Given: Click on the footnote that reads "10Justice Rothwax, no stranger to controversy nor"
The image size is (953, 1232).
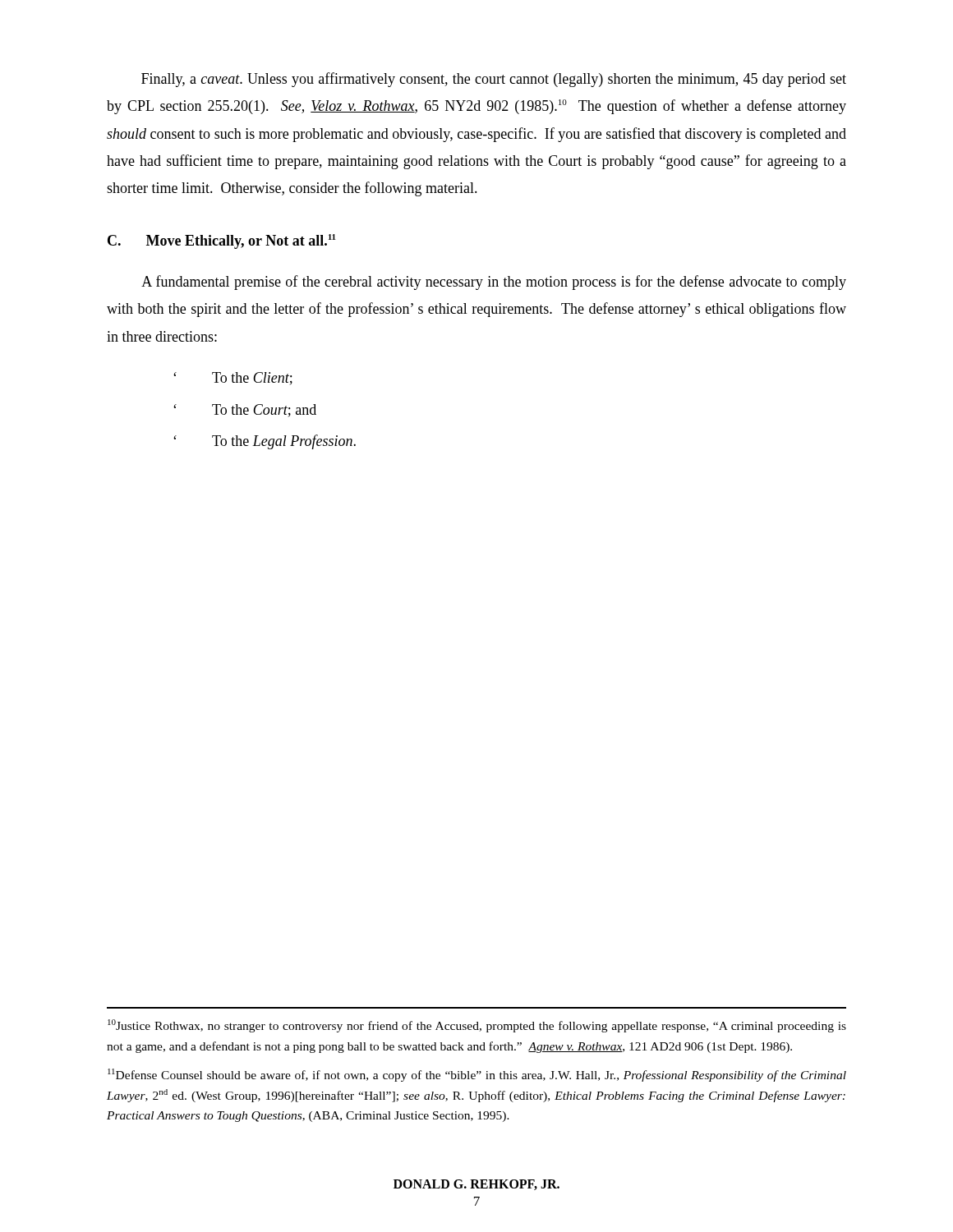Looking at the screenshot, I should click(x=476, y=1070).
